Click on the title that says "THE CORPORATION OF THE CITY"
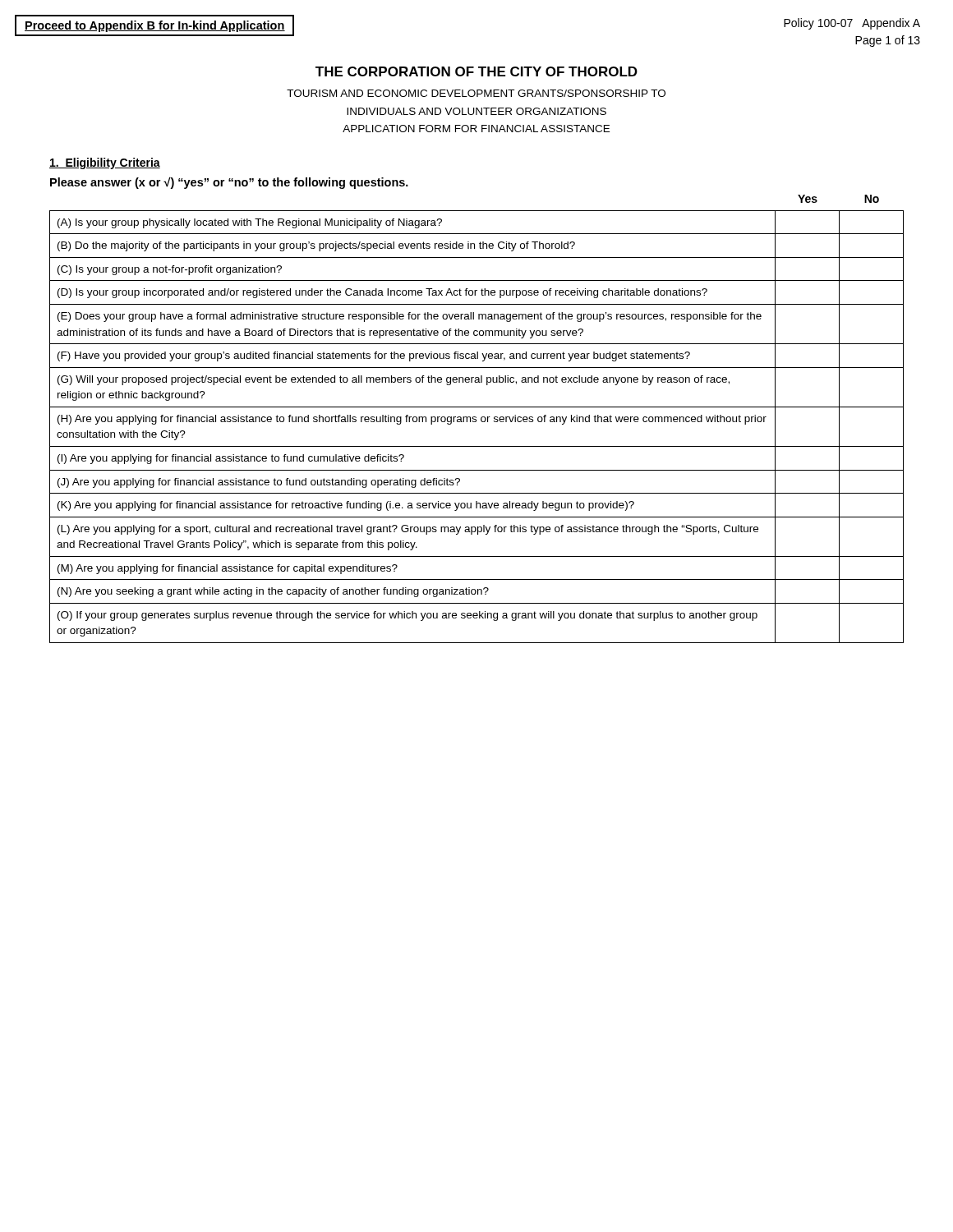Screen dimensions: 1232x953 click(x=476, y=101)
